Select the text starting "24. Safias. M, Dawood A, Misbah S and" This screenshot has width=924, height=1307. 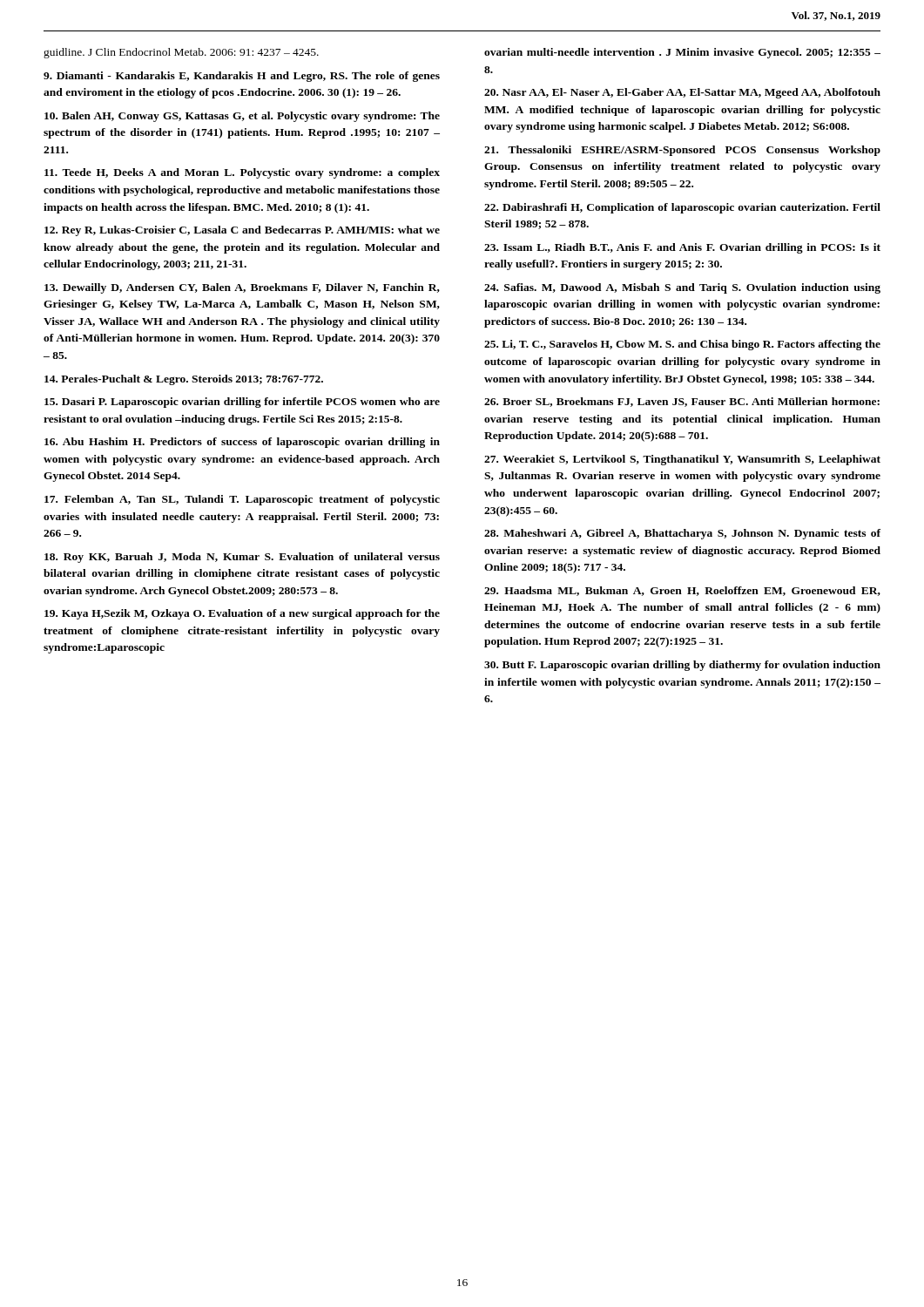pos(682,304)
